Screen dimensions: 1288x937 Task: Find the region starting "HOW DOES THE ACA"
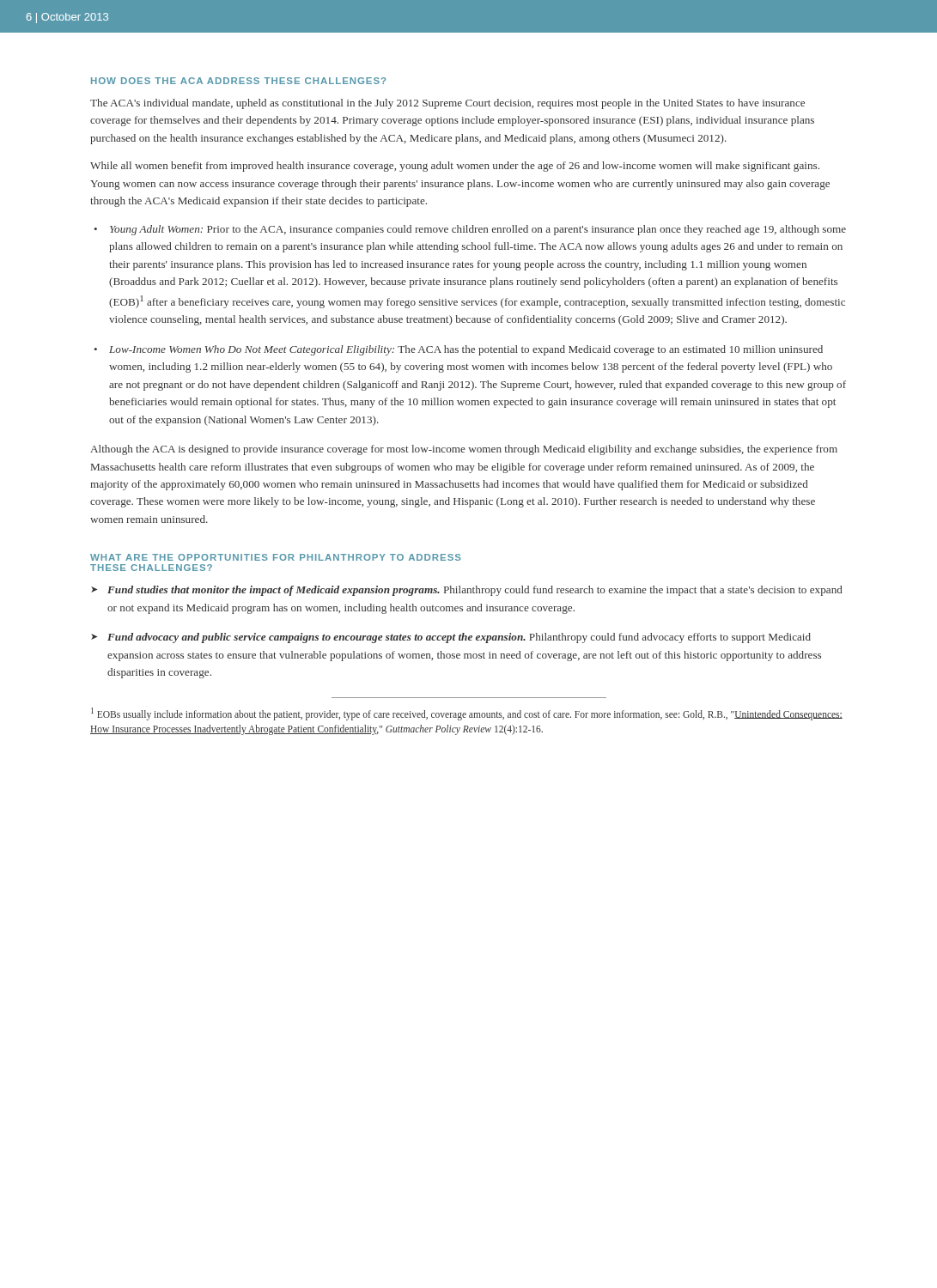point(239,81)
